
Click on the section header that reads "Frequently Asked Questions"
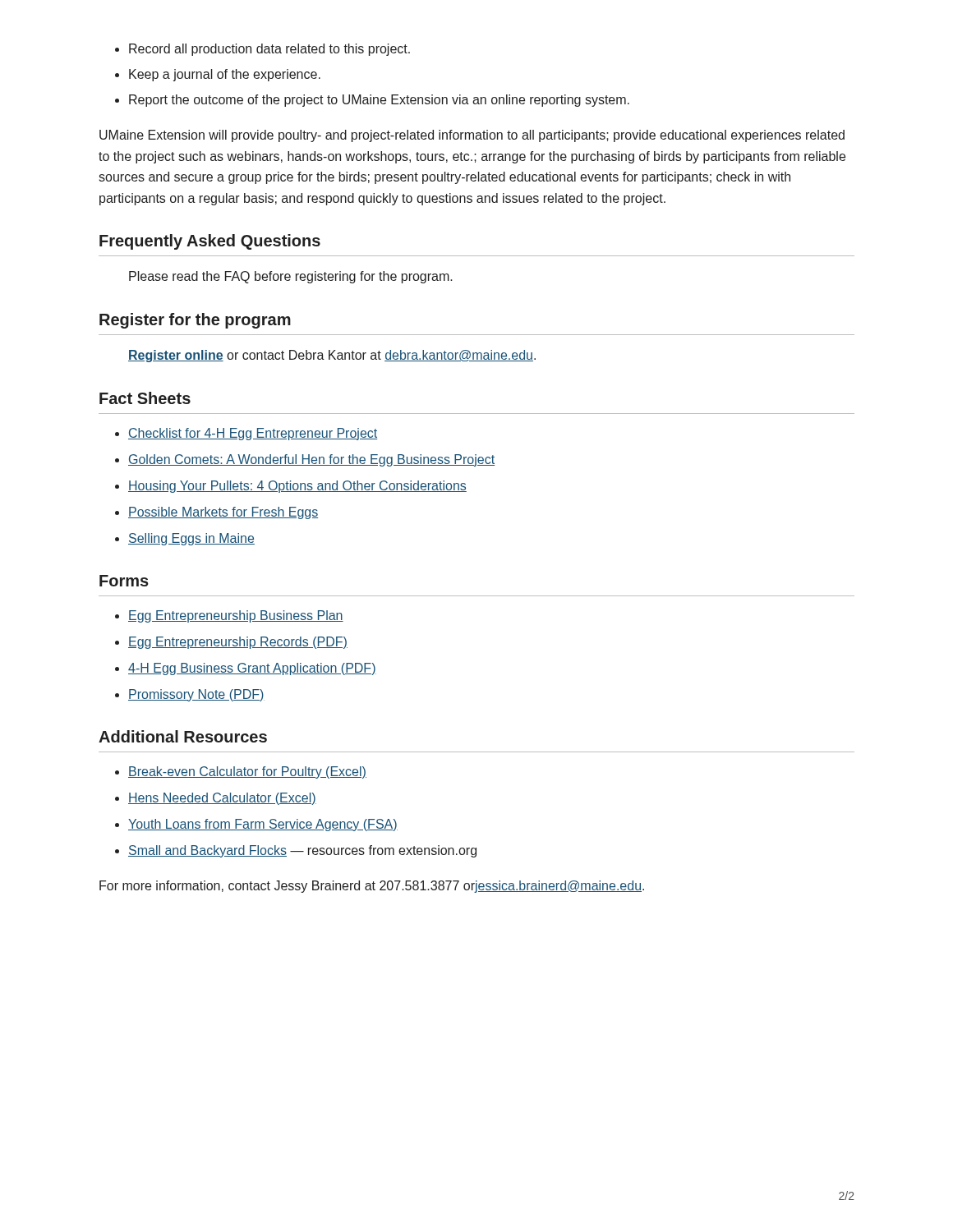210,241
